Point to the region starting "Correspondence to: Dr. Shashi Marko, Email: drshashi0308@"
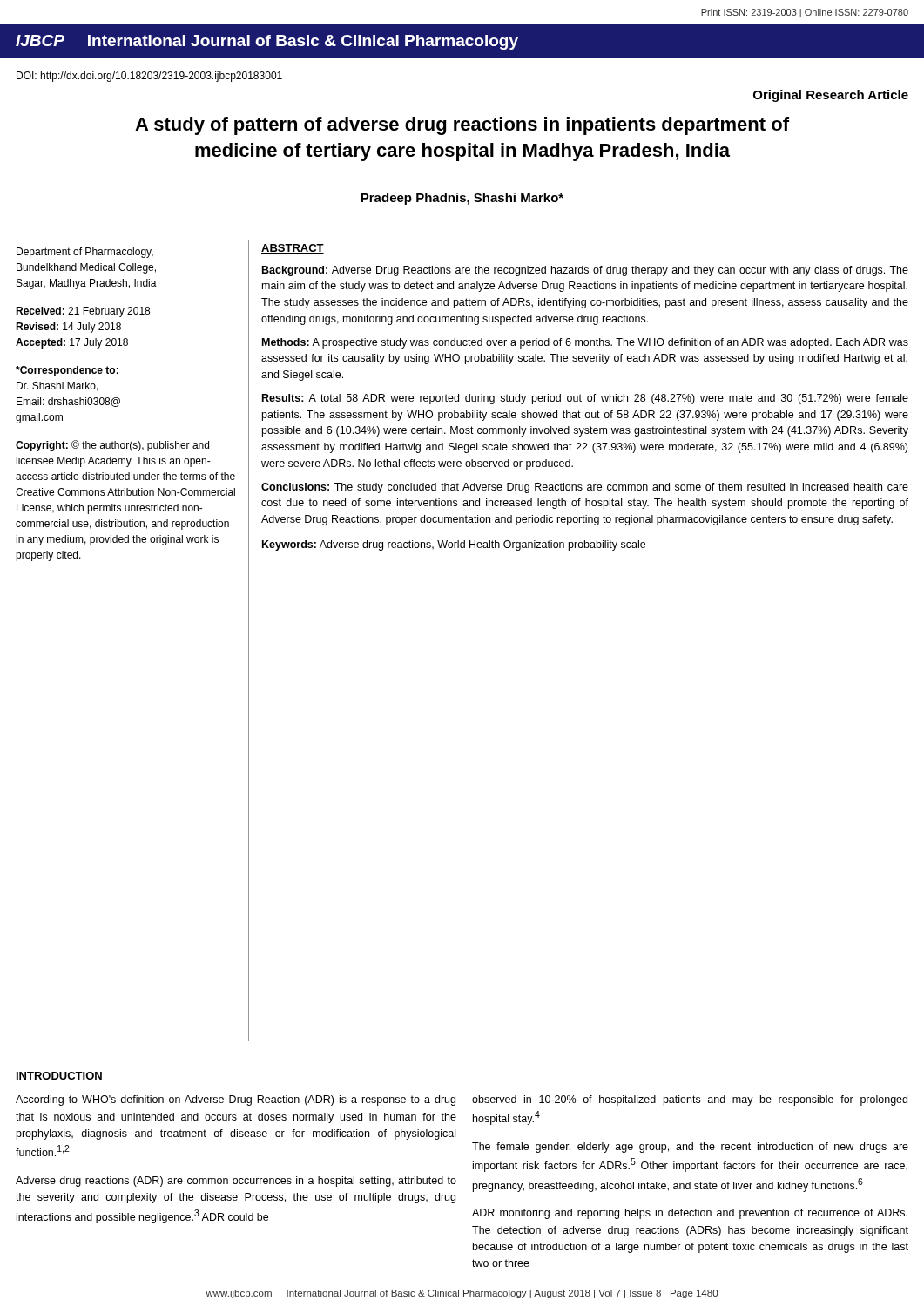Screen dimensions: 1307x924 [68, 394]
